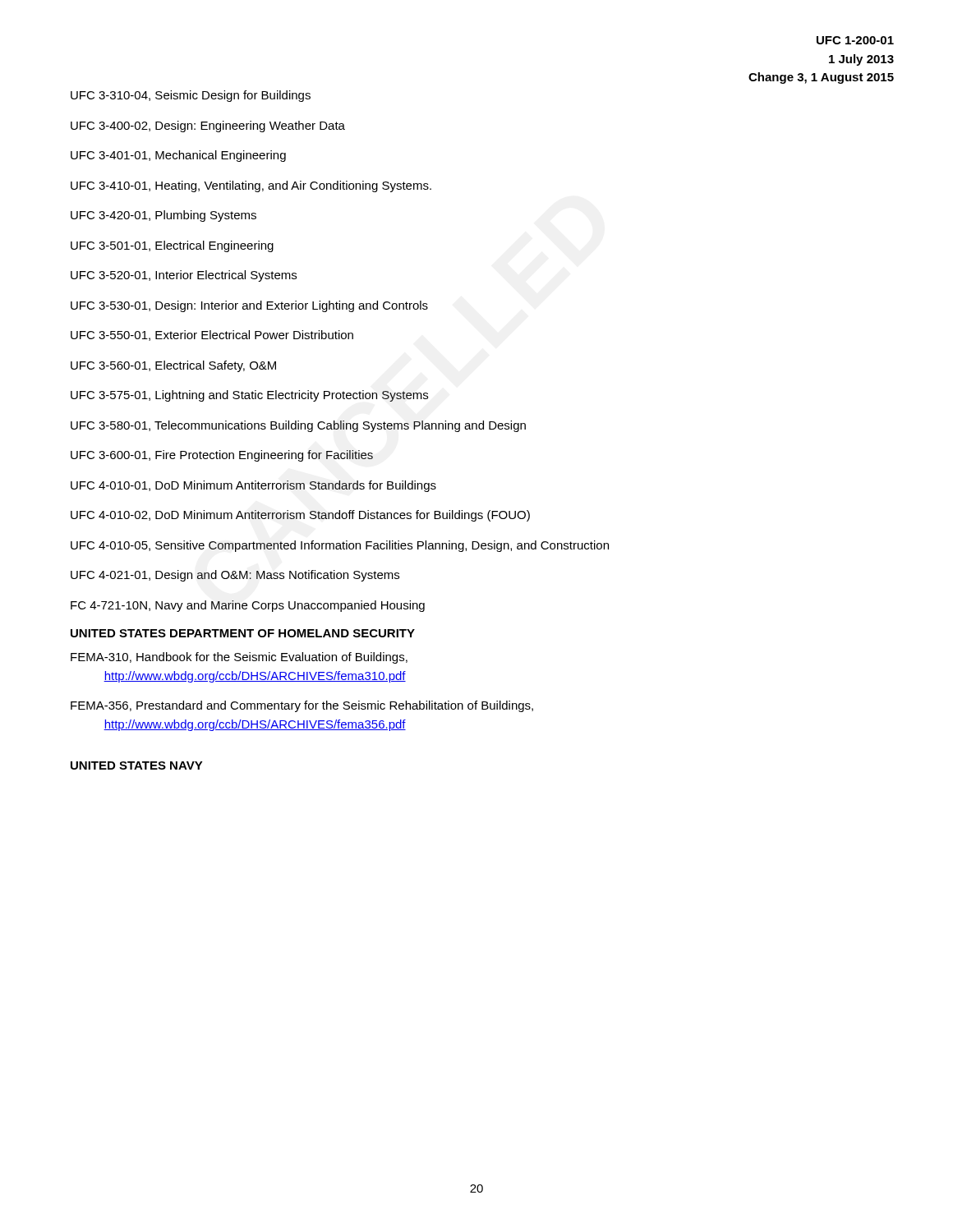Find the list item that says "UFC 3-560-01, Electrical Safety, O&M"
The height and width of the screenshot is (1232, 953).
(173, 365)
